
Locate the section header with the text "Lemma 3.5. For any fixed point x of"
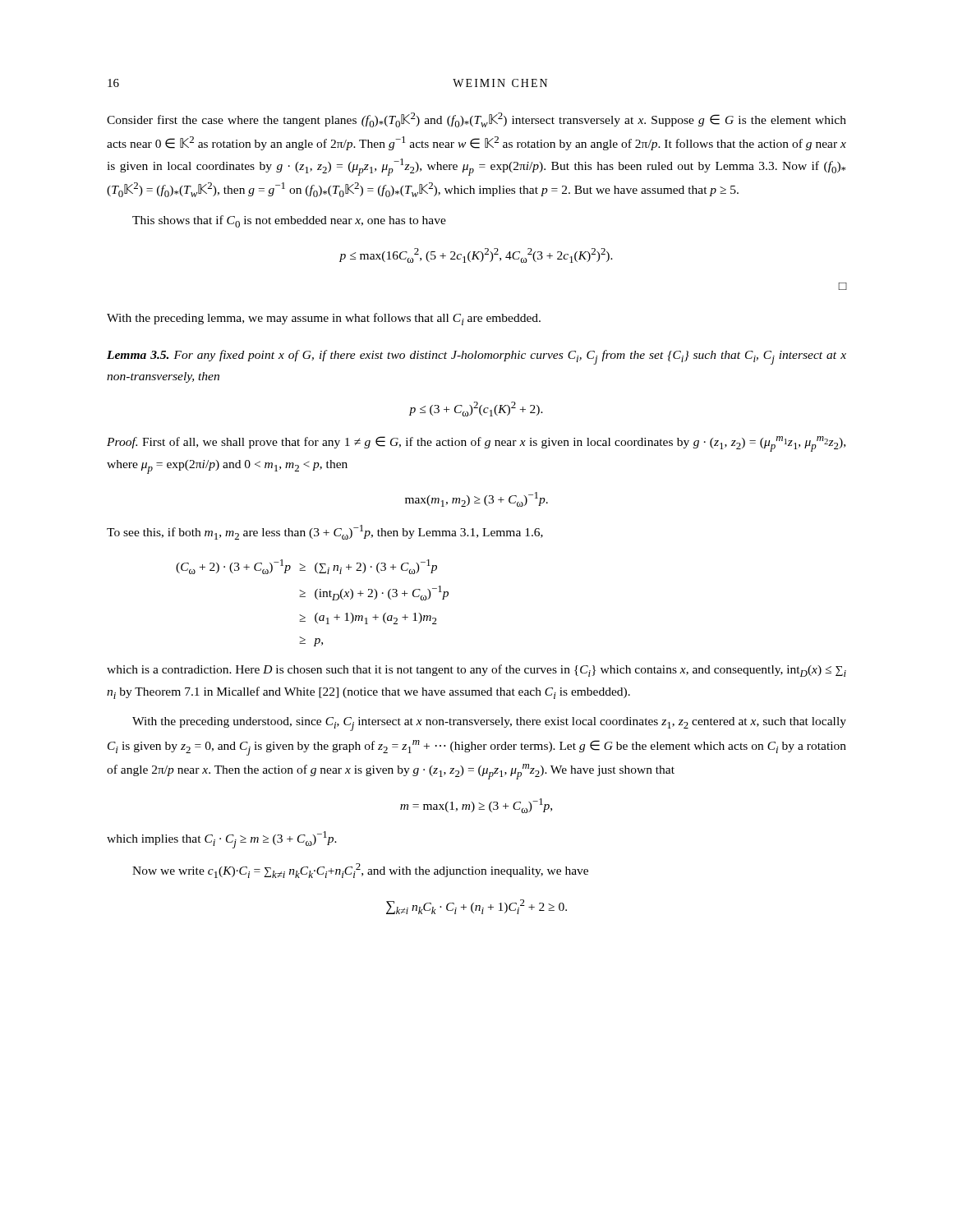[476, 365]
